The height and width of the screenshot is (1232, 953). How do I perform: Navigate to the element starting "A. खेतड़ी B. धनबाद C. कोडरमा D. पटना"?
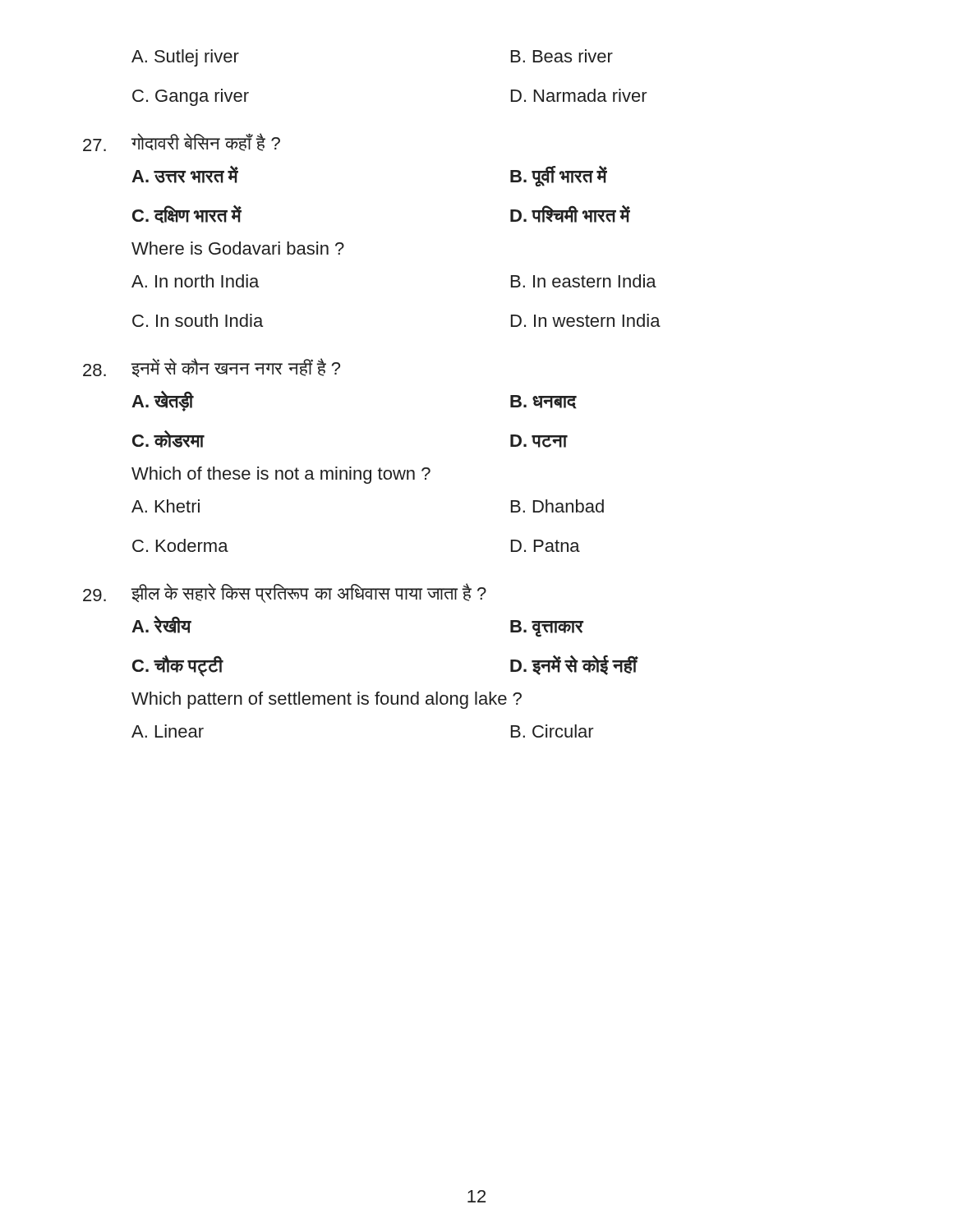174,401
